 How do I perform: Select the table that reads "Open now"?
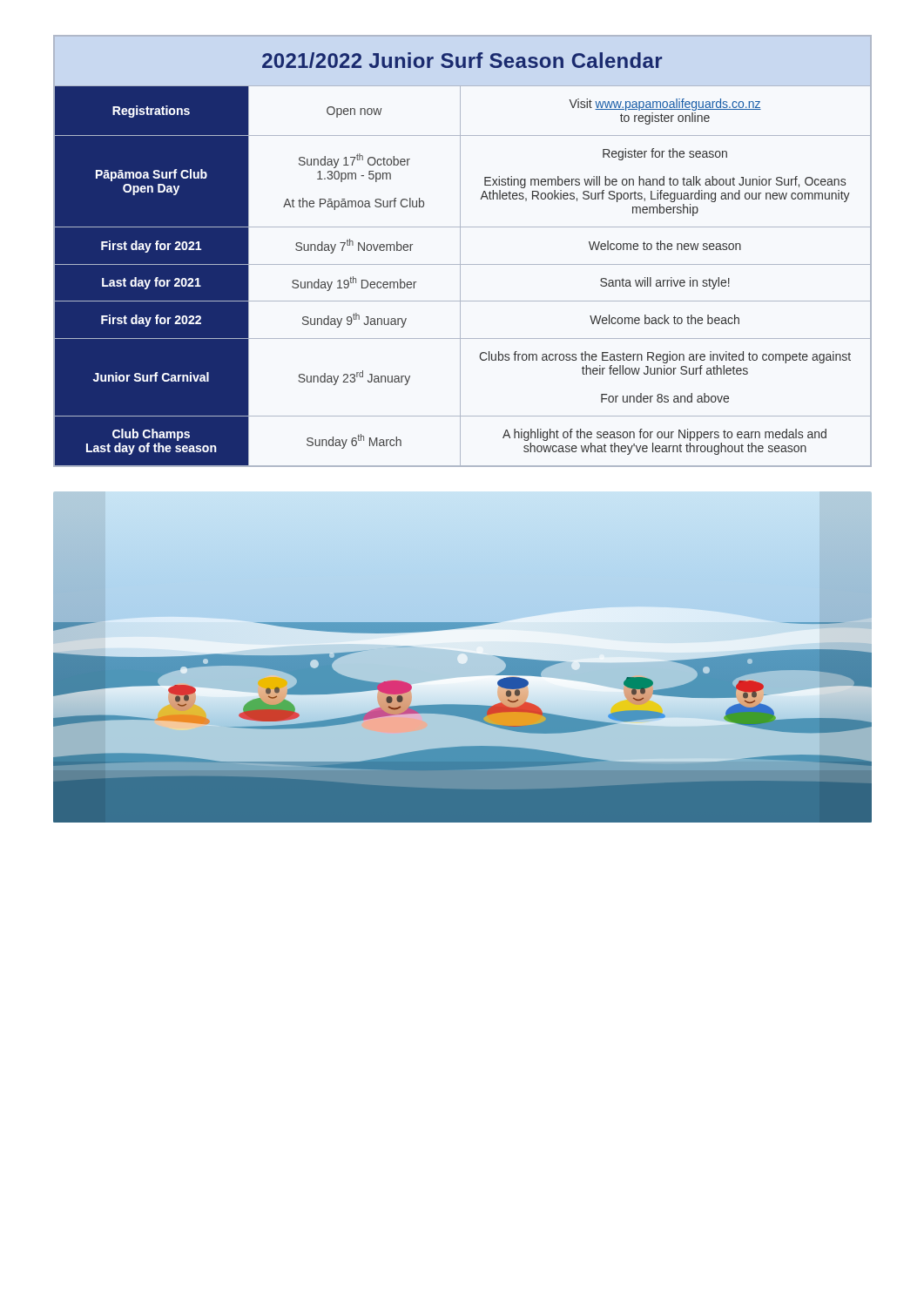click(462, 251)
